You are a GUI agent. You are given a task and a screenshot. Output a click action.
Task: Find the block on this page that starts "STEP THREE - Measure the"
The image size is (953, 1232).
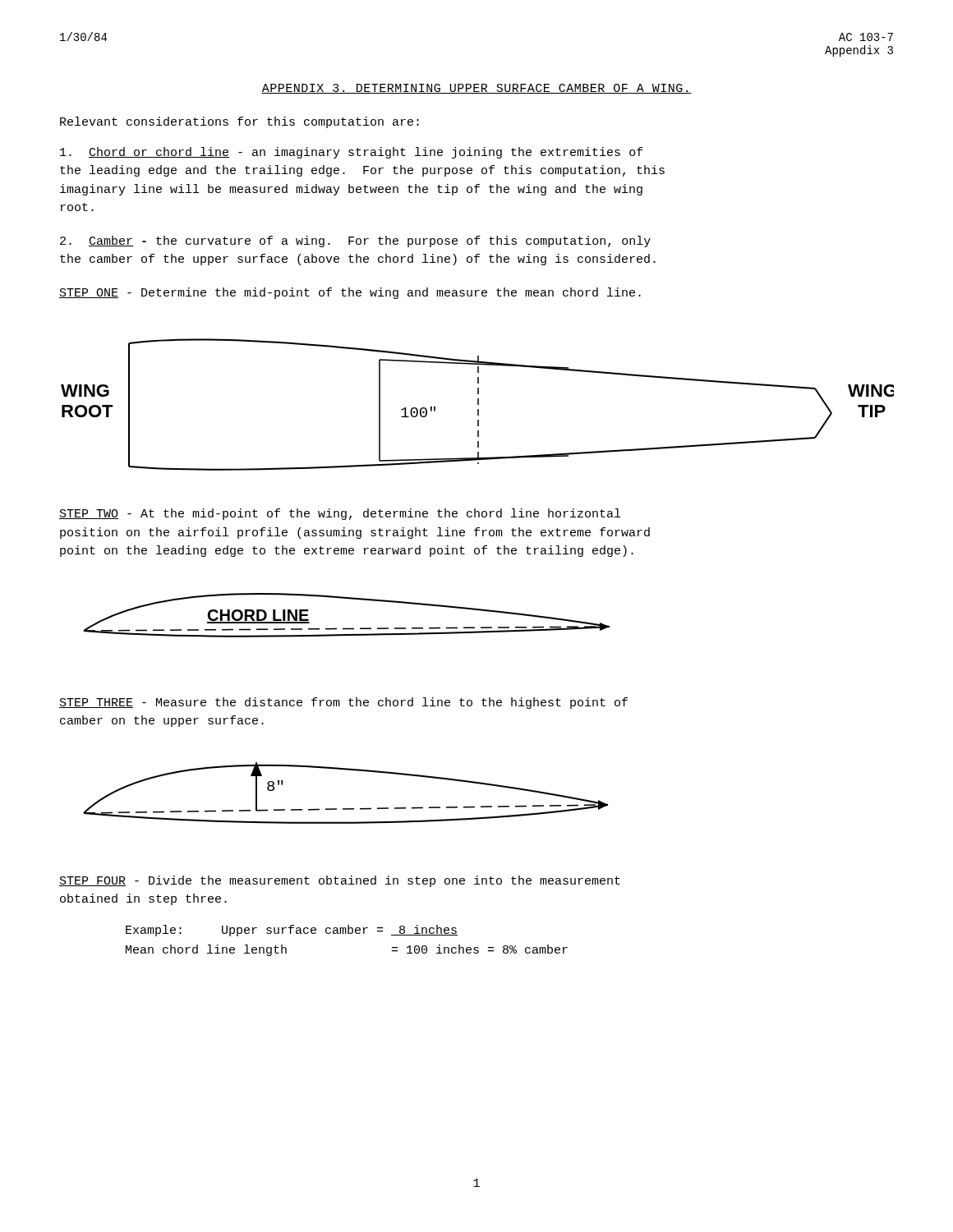point(344,712)
